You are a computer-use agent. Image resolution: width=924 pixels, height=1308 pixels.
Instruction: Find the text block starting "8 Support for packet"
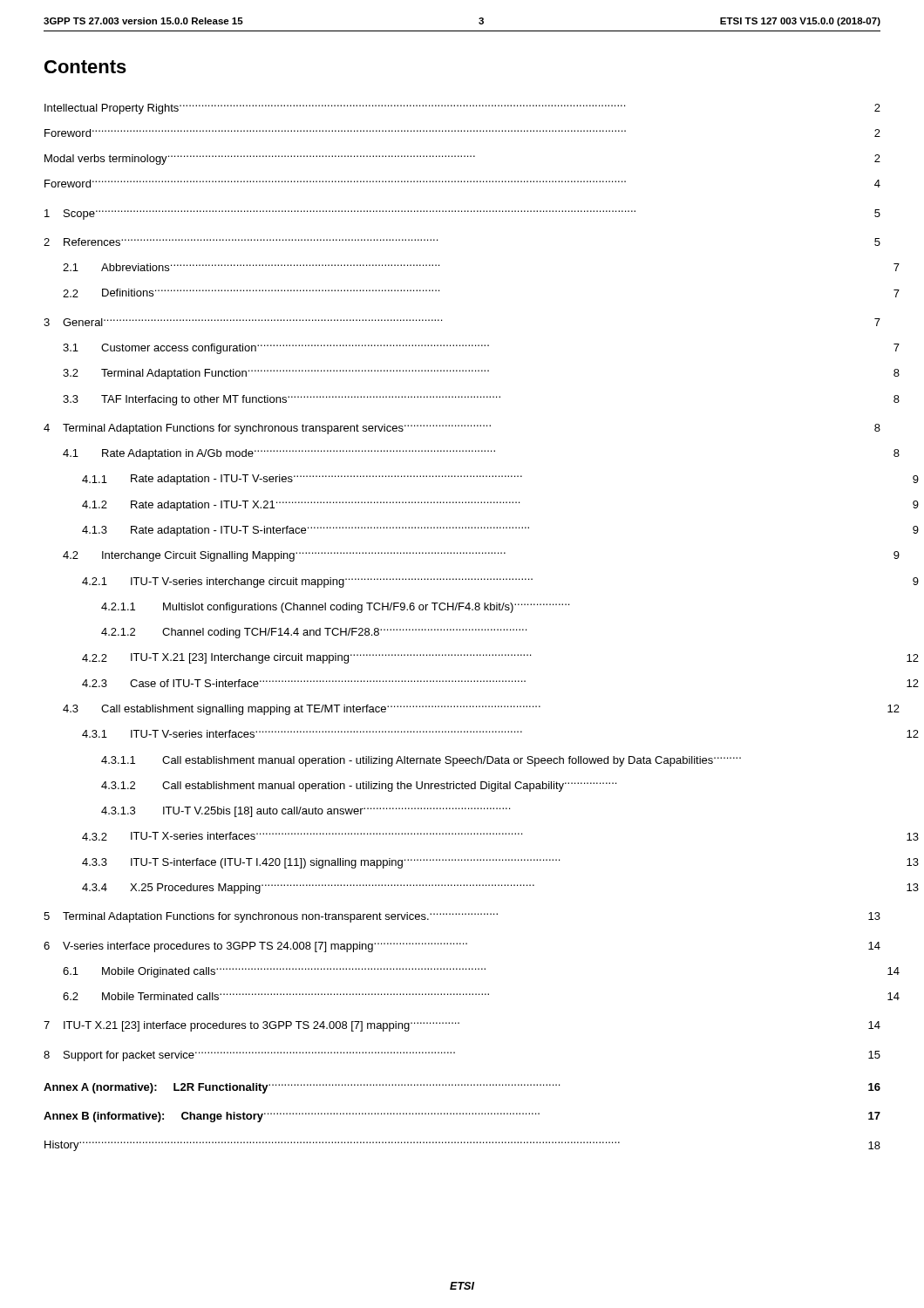(x=462, y=1052)
